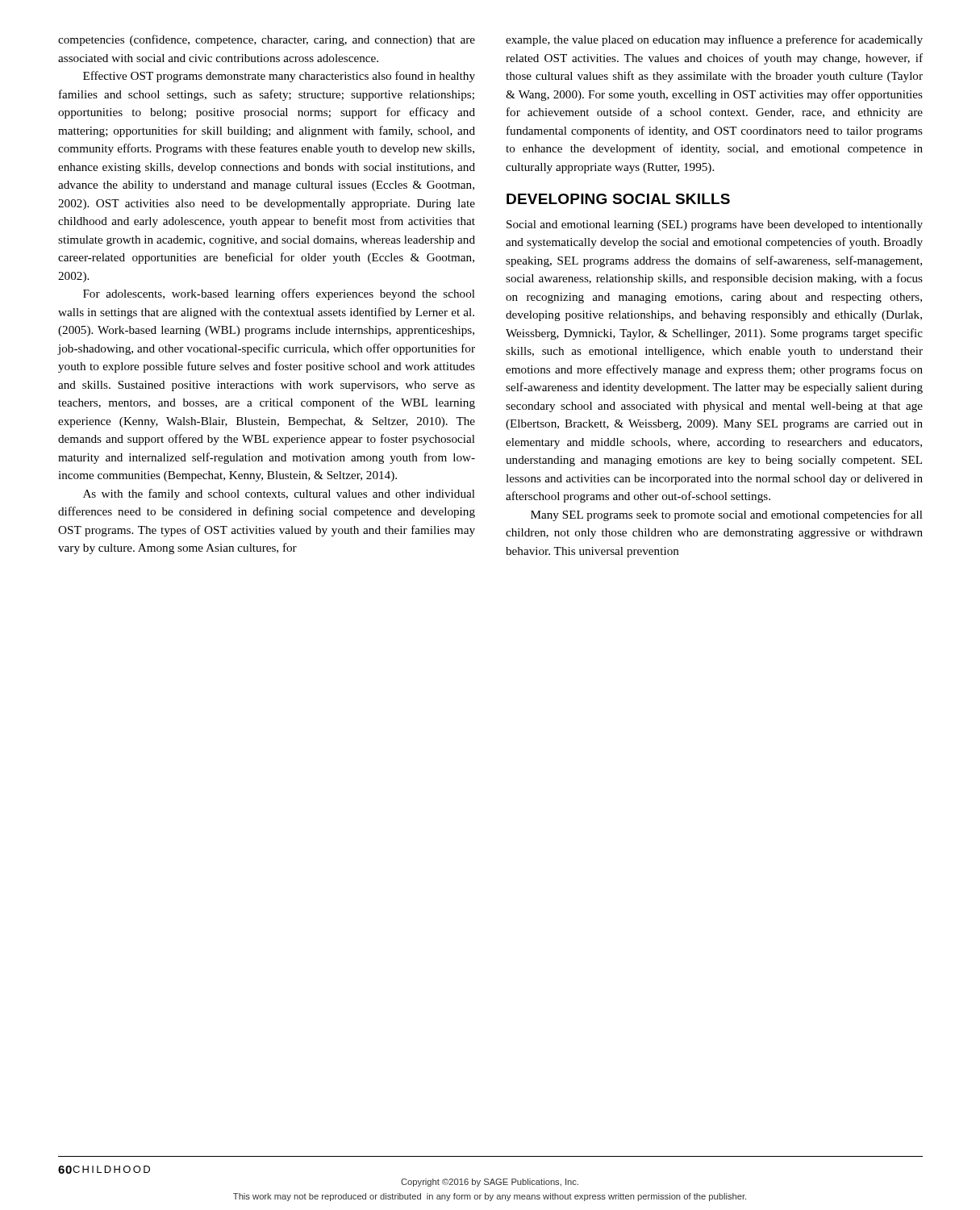Select a section header

(714, 200)
